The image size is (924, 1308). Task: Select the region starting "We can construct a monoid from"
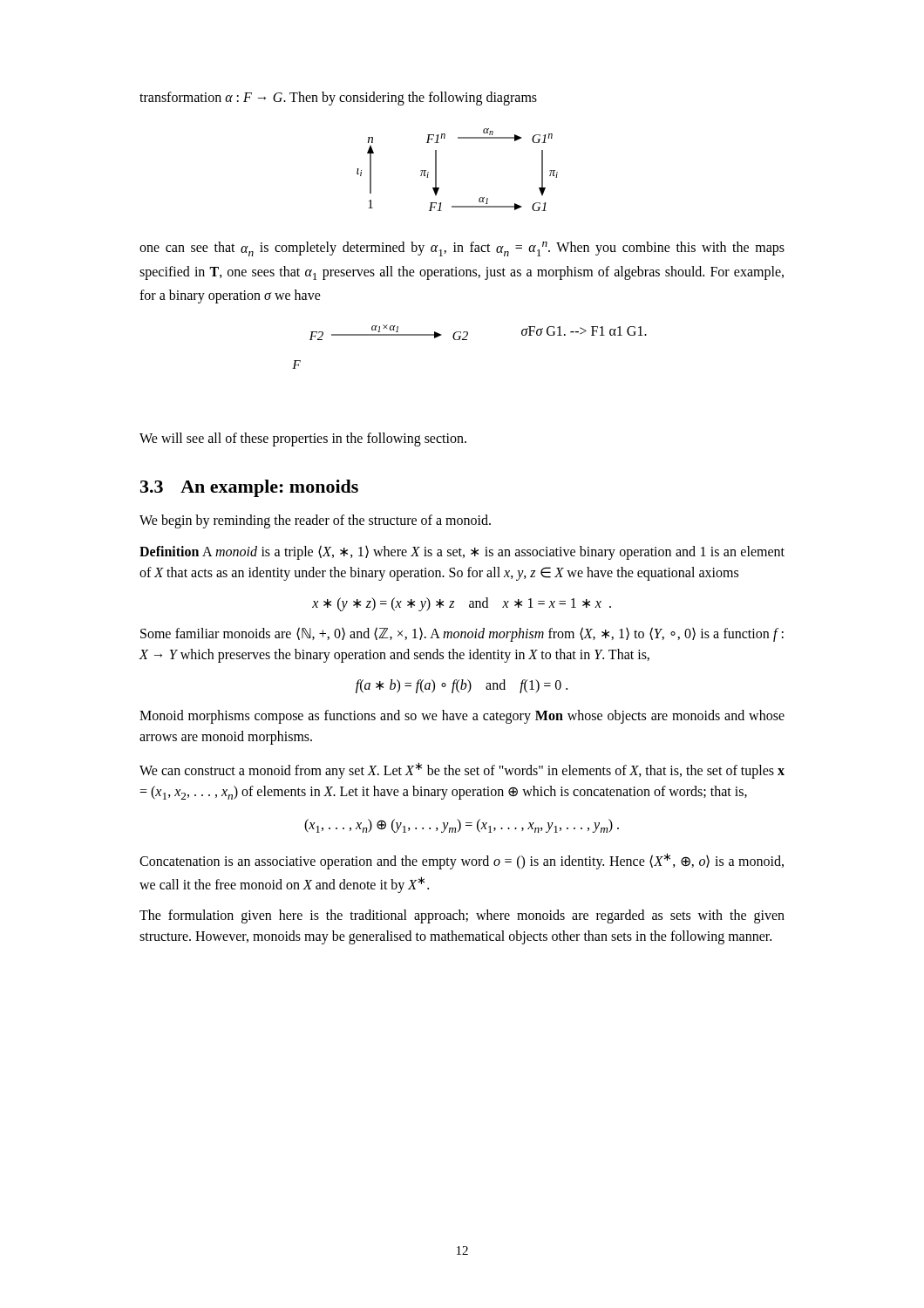(462, 781)
